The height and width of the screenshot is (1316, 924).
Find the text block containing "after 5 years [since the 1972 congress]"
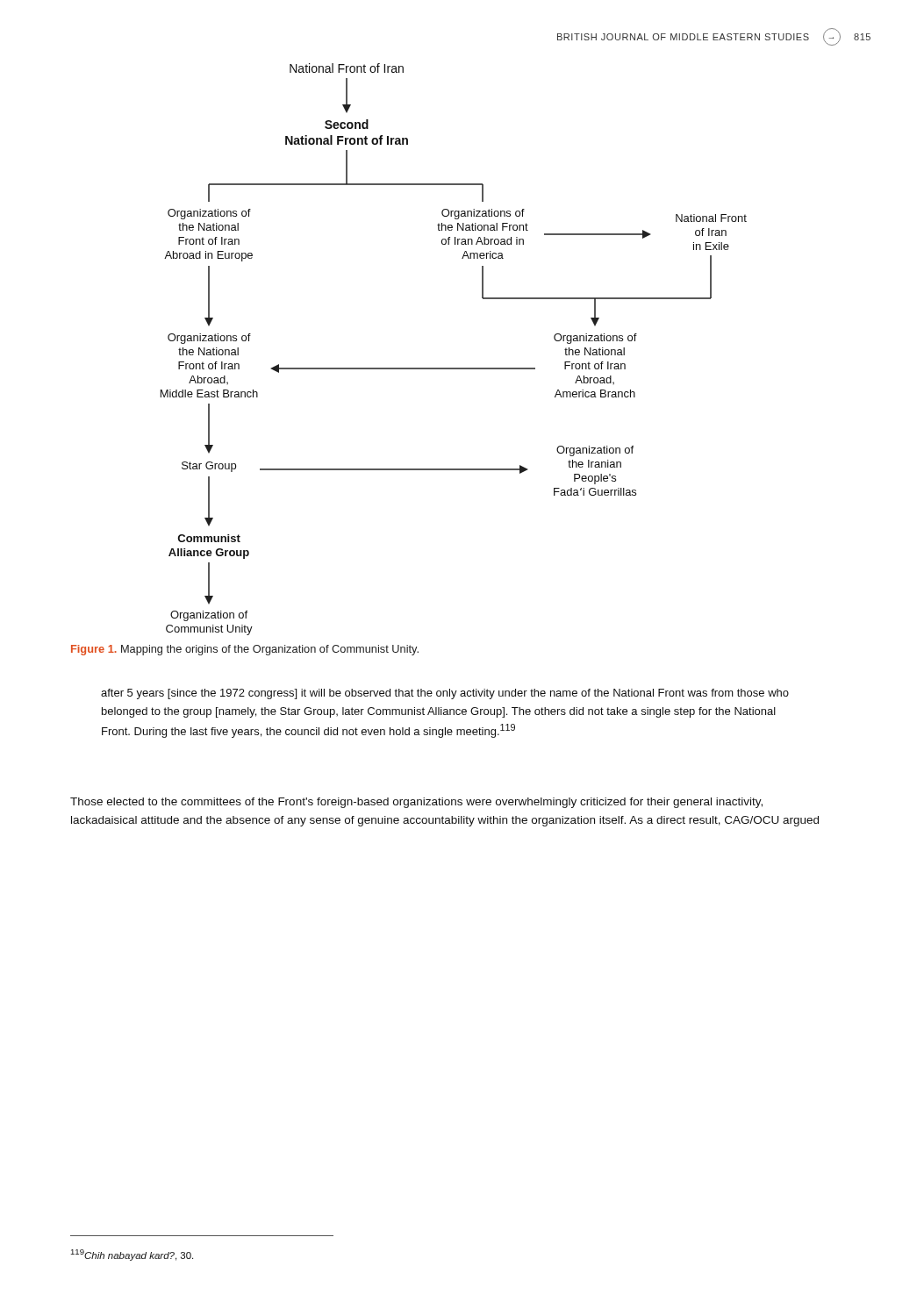pyautogui.click(x=445, y=712)
